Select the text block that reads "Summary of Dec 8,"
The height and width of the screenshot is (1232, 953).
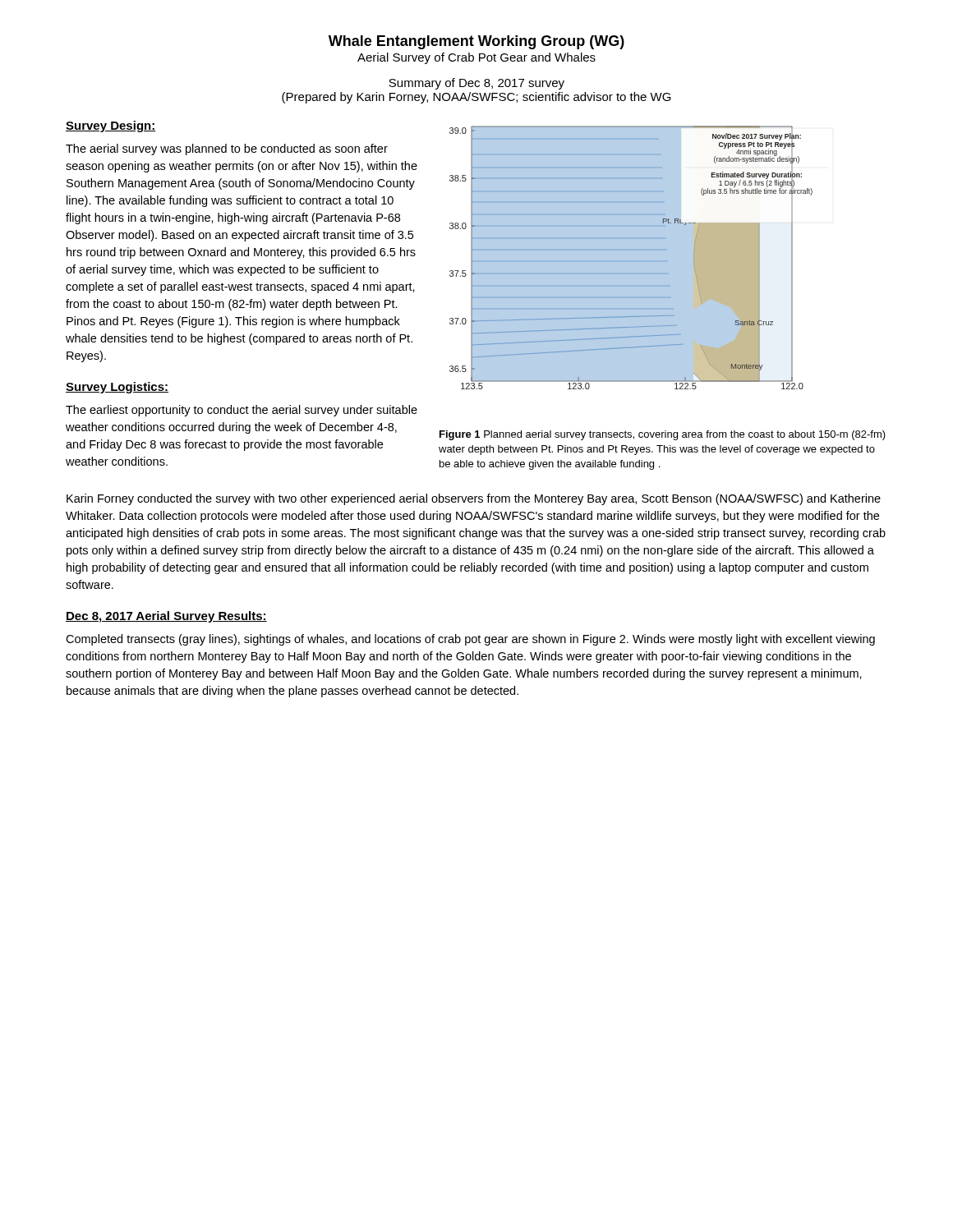point(476,90)
